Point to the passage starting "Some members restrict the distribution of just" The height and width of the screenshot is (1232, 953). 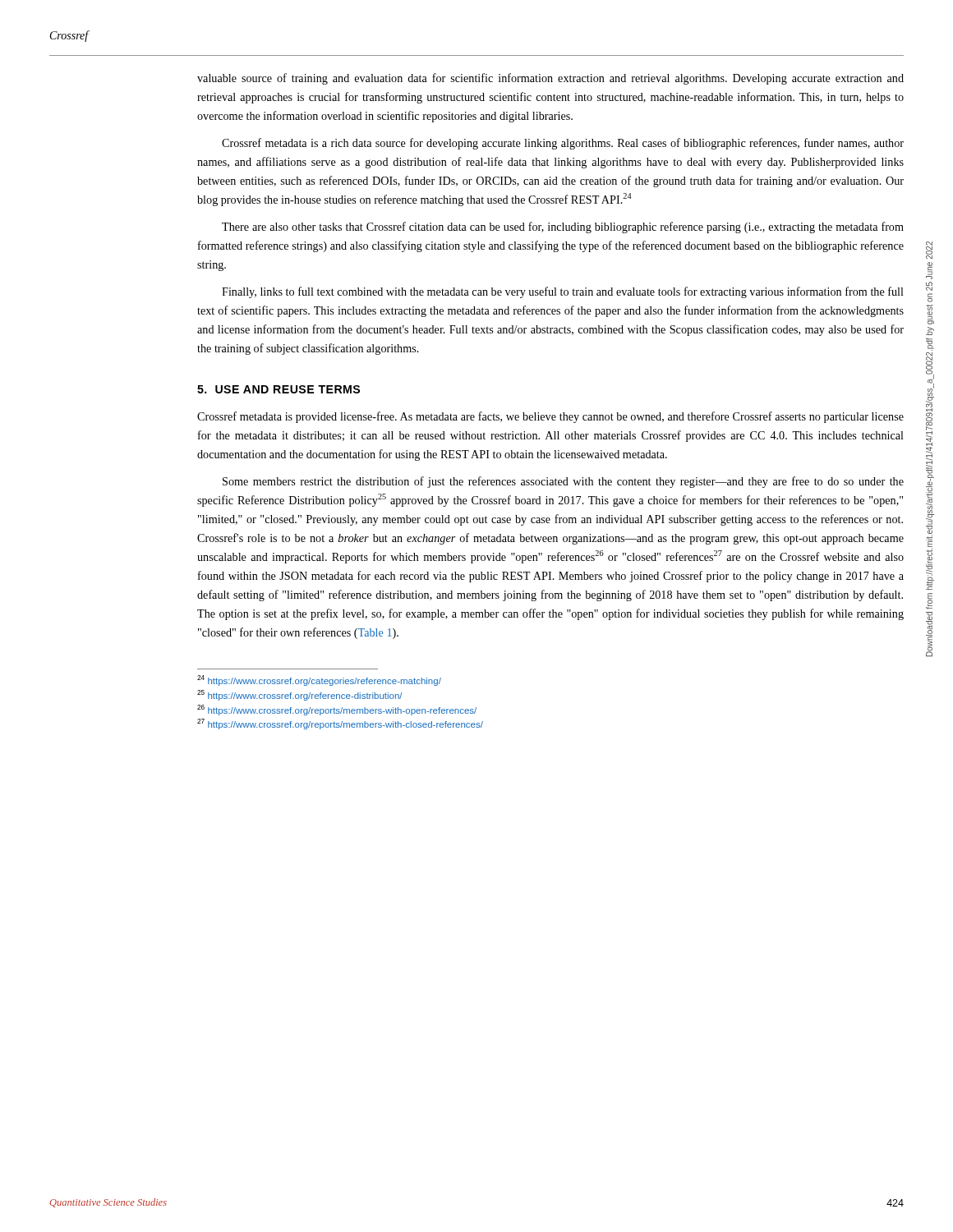point(550,557)
